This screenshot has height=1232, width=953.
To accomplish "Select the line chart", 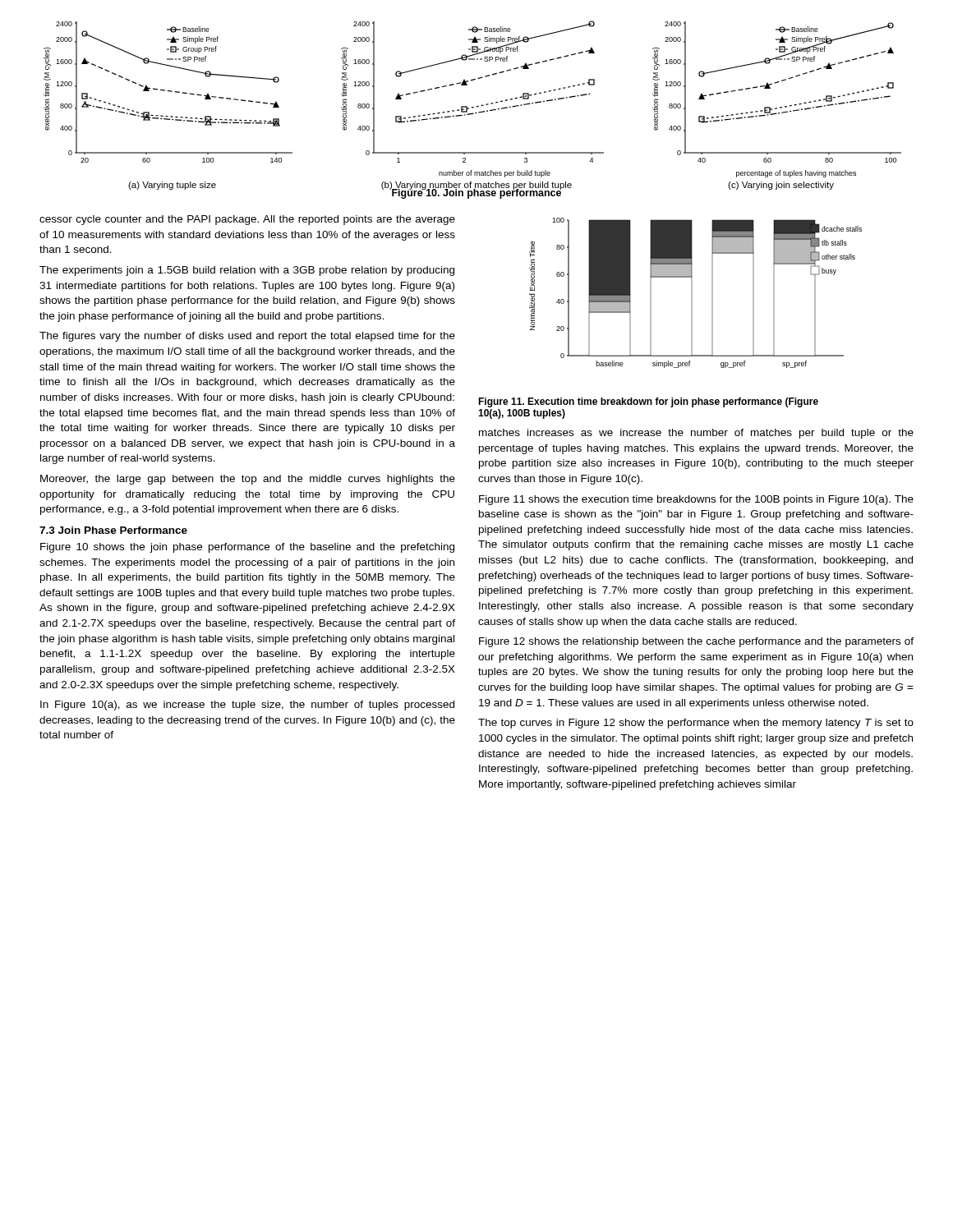I will (476, 102).
